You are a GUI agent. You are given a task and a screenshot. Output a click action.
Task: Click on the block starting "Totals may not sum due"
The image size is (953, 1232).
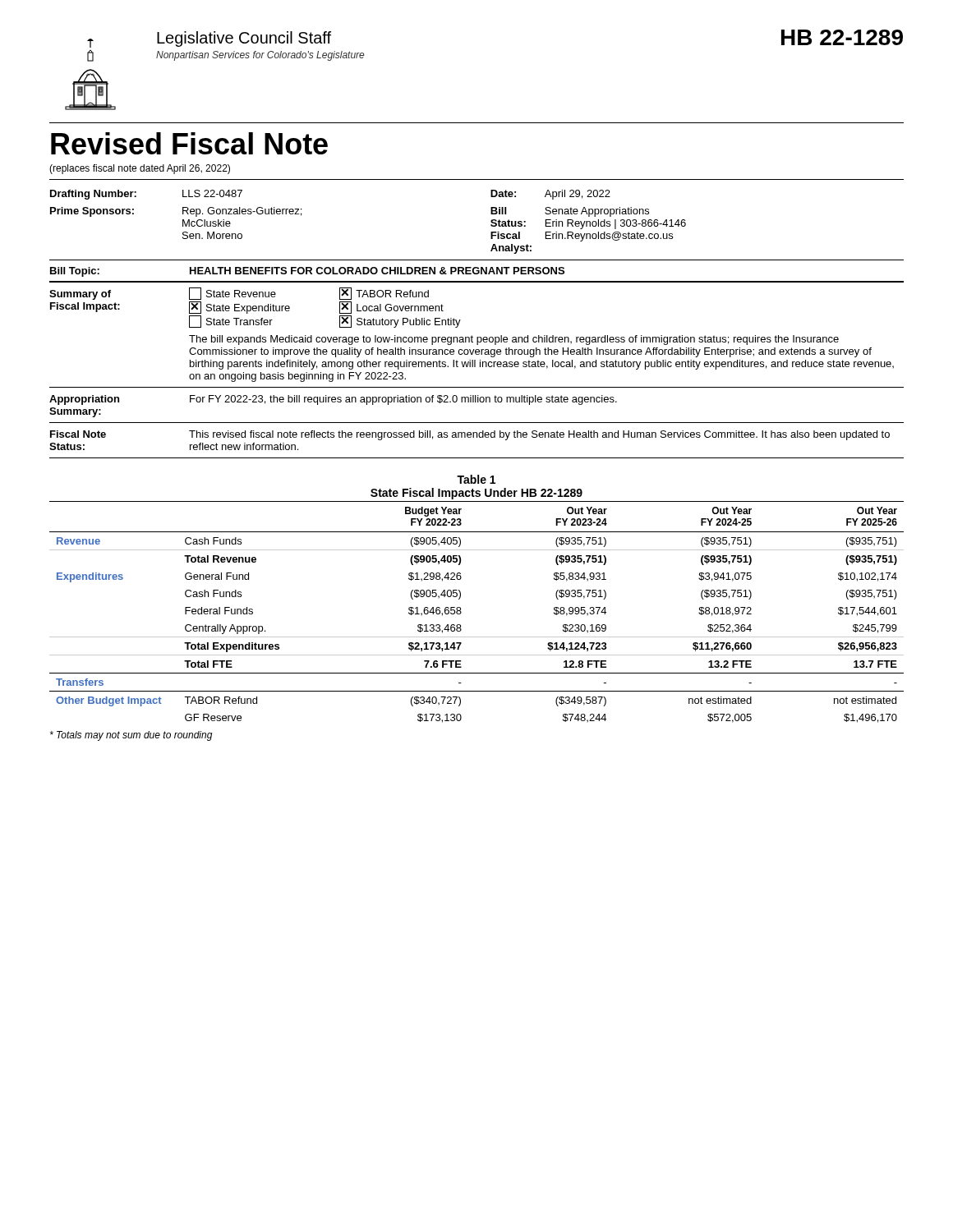[131, 735]
